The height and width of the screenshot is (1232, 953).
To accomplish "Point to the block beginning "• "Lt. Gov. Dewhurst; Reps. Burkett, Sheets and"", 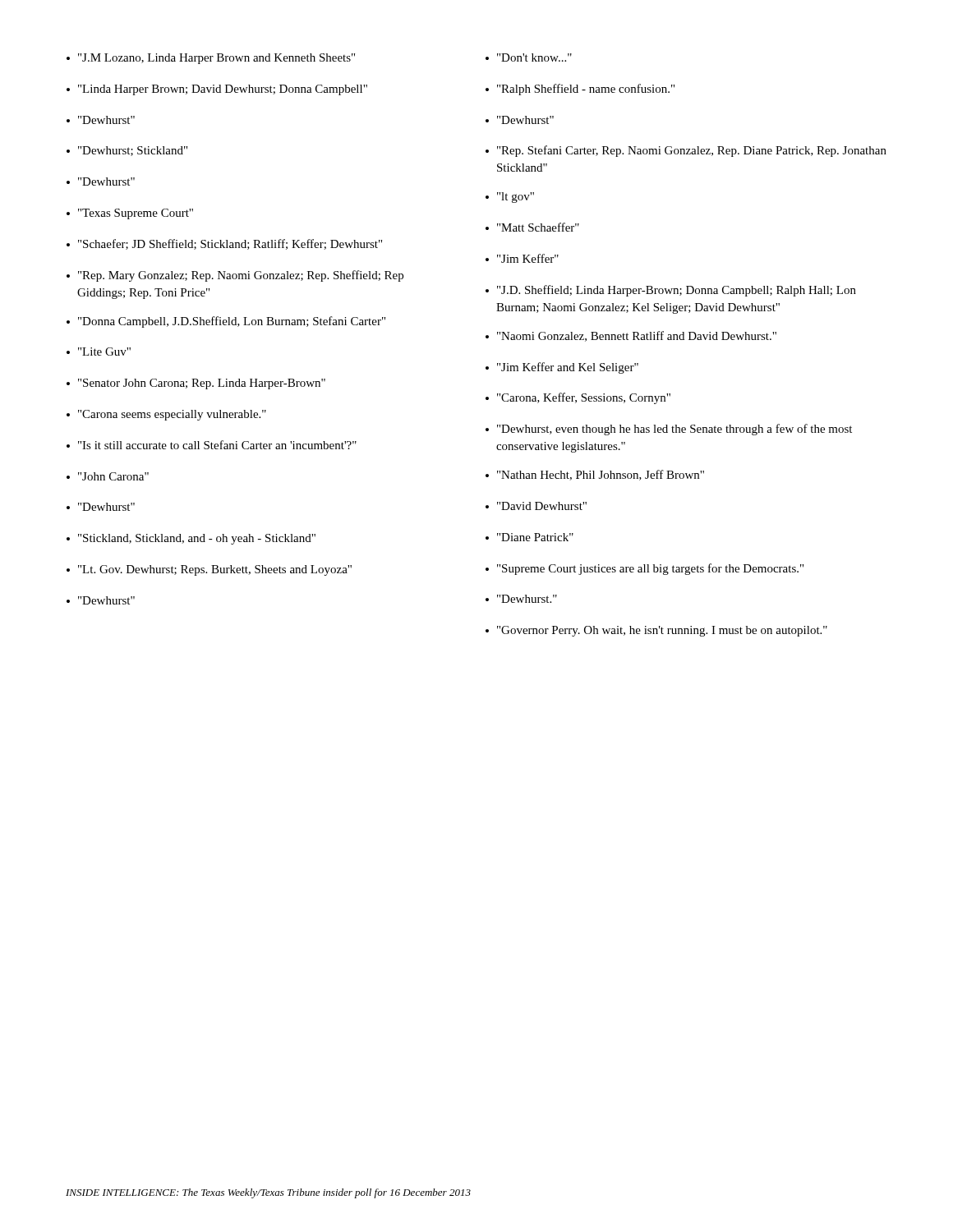I will coord(255,571).
